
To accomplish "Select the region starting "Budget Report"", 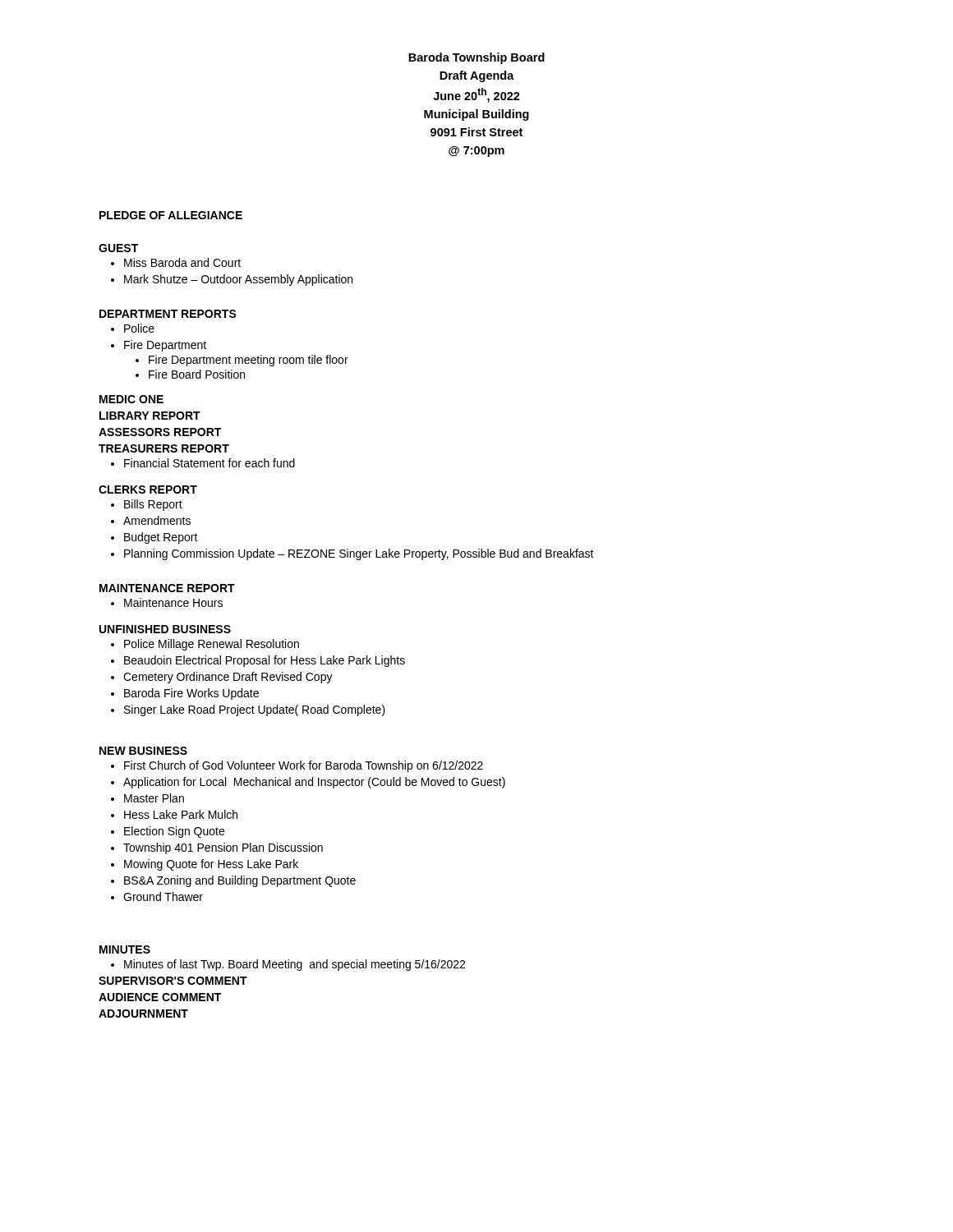I will [x=476, y=537].
